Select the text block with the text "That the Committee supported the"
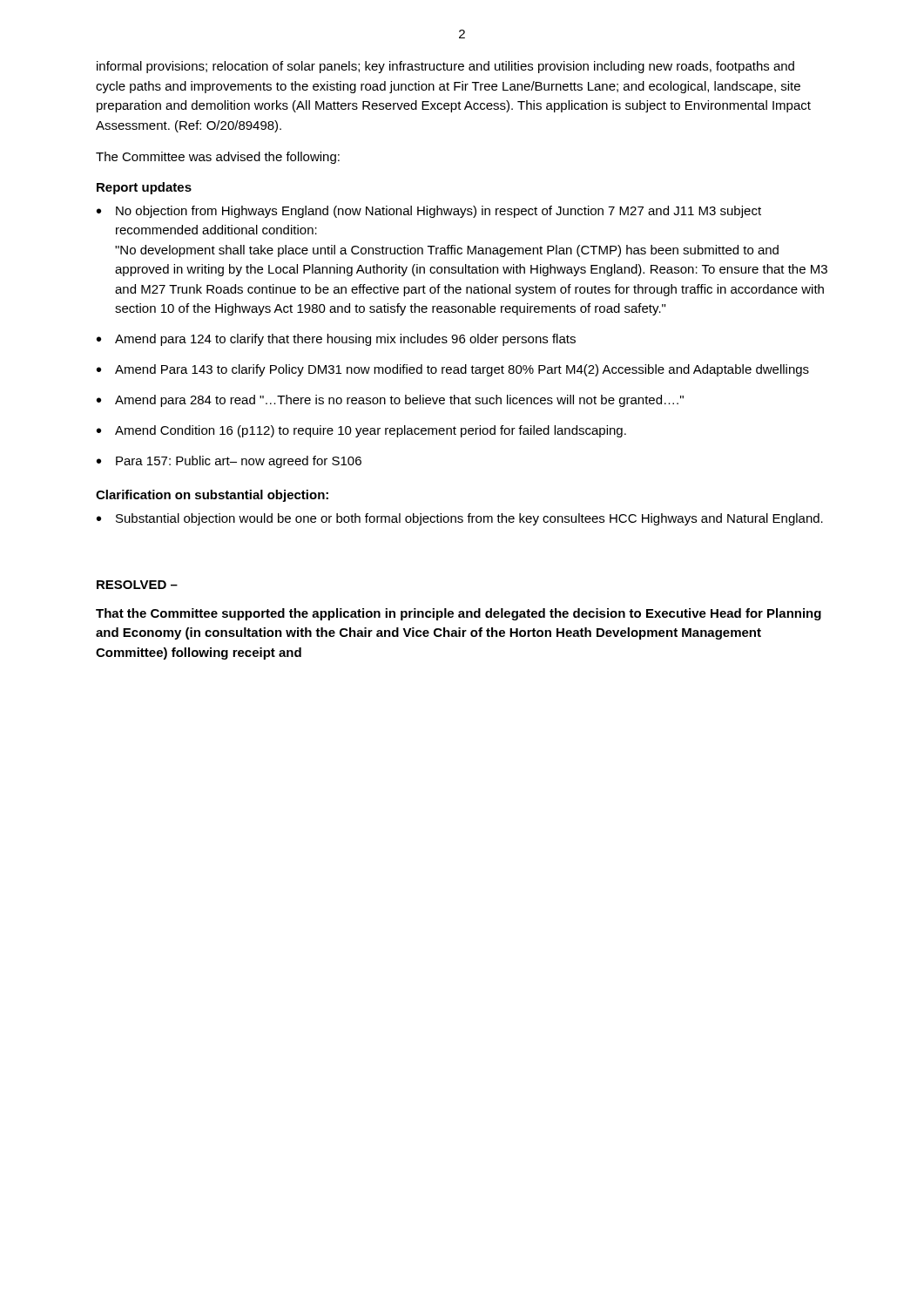 click(x=459, y=632)
